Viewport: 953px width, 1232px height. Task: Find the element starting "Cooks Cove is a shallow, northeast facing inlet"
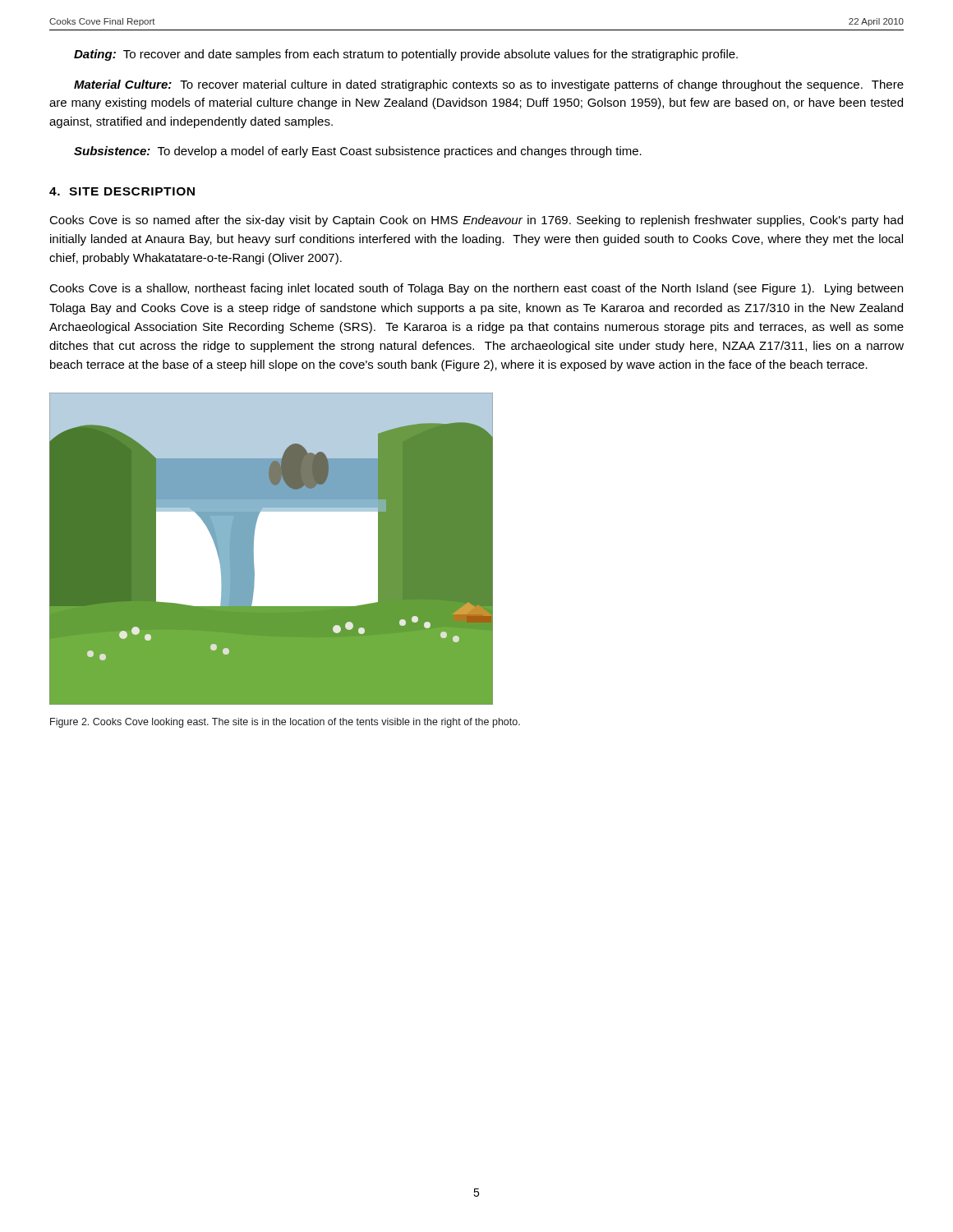476,326
